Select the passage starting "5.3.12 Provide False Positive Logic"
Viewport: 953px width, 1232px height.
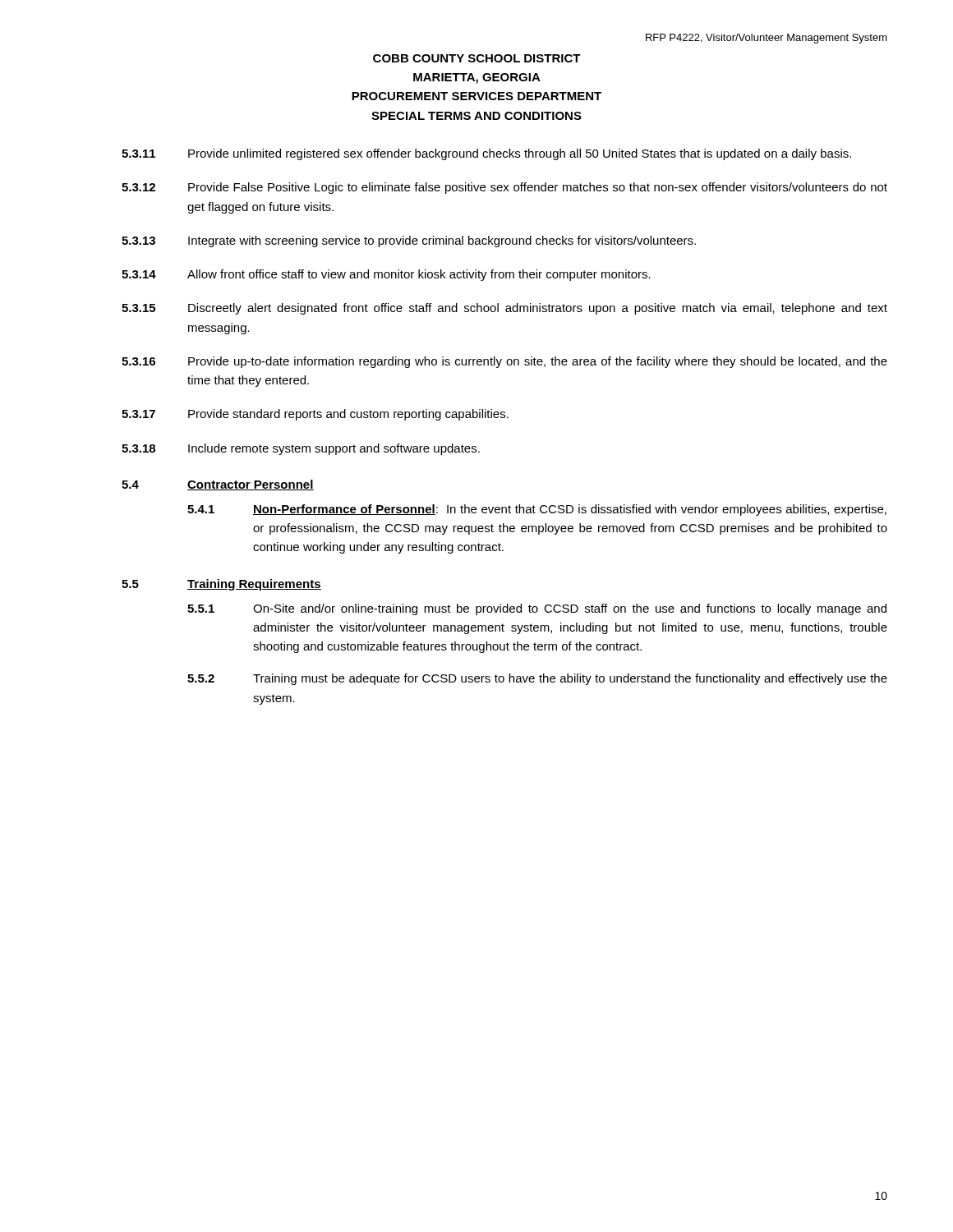[x=504, y=197]
